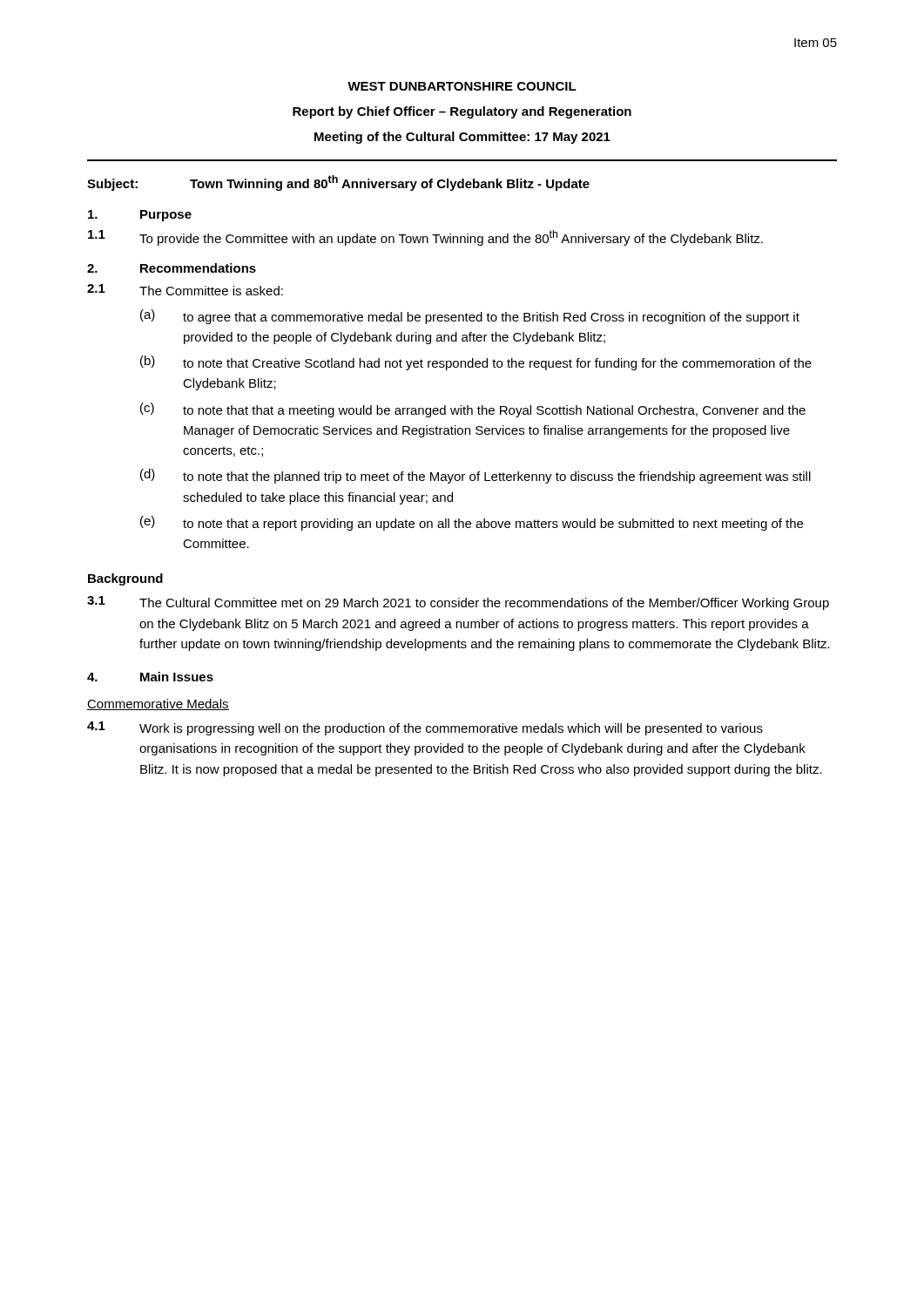Navigate to the passage starting "4. Main Issues"
The height and width of the screenshot is (1307, 924).
tap(150, 677)
